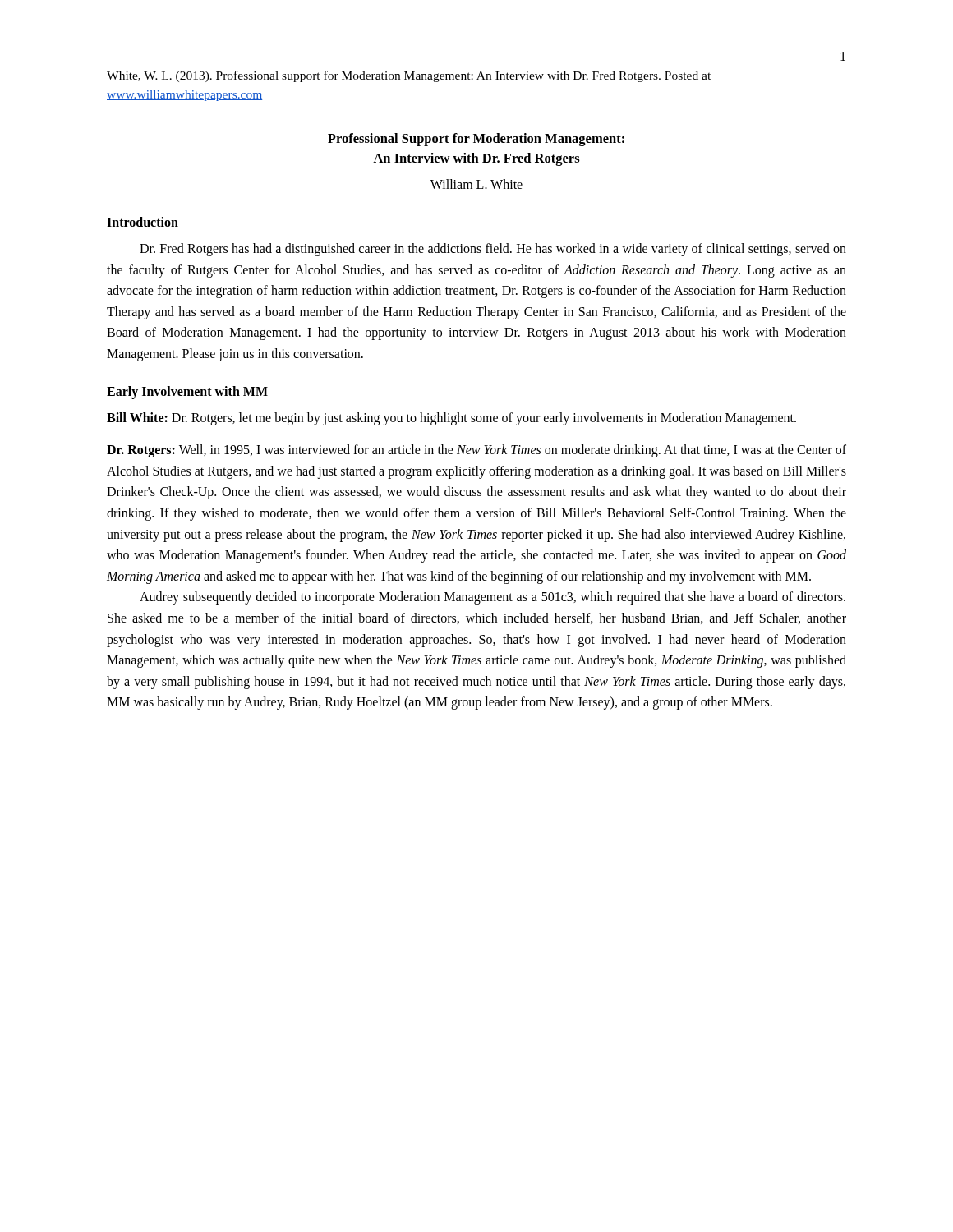This screenshot has height=1232, width=953.
Task: Point to the title beginning "Professional Support for"
Action: pyautogui.click(x=476, y=148)
